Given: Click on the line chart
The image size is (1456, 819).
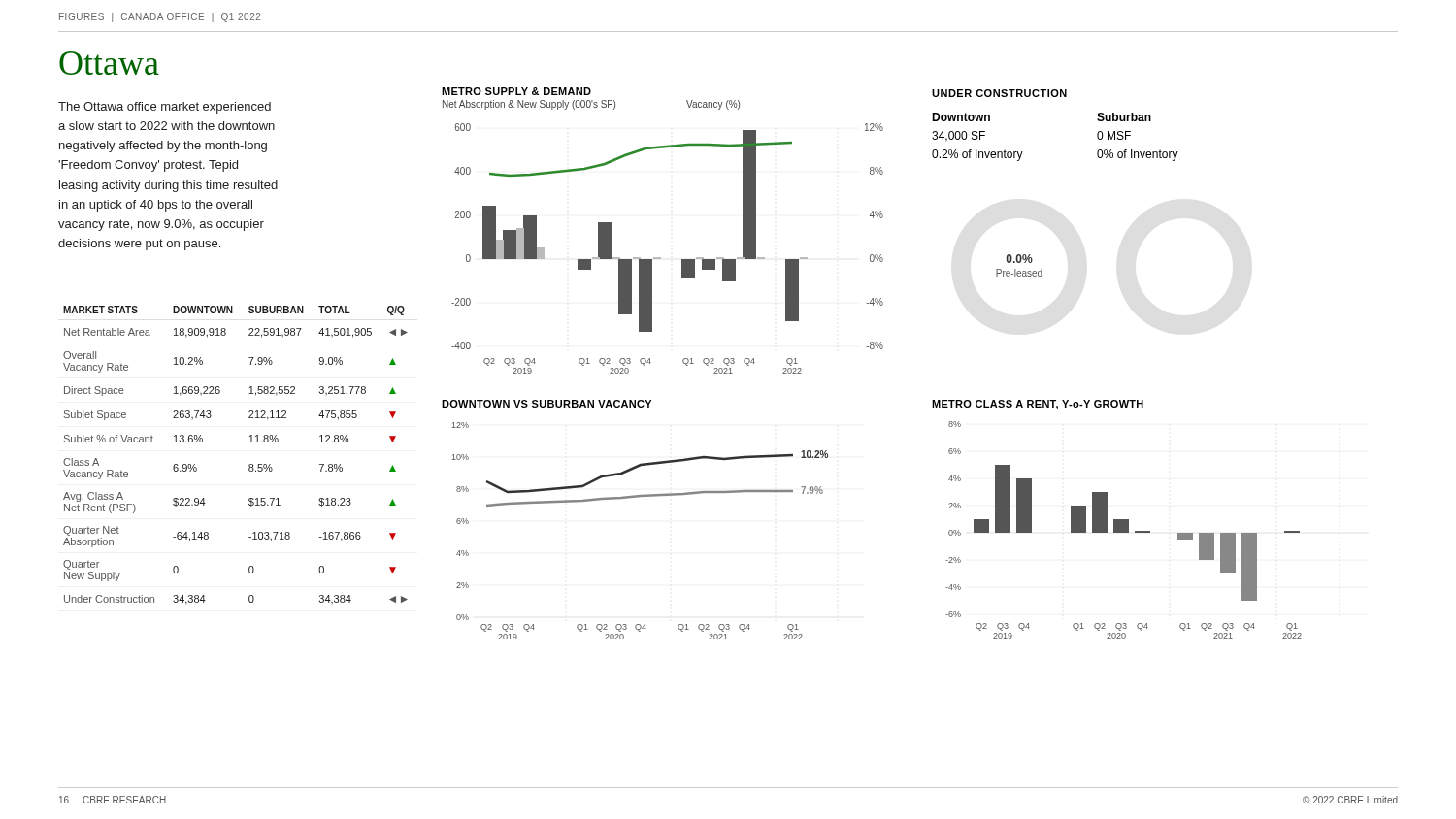Looking at the screenshot, I should [x=665, y=529].
